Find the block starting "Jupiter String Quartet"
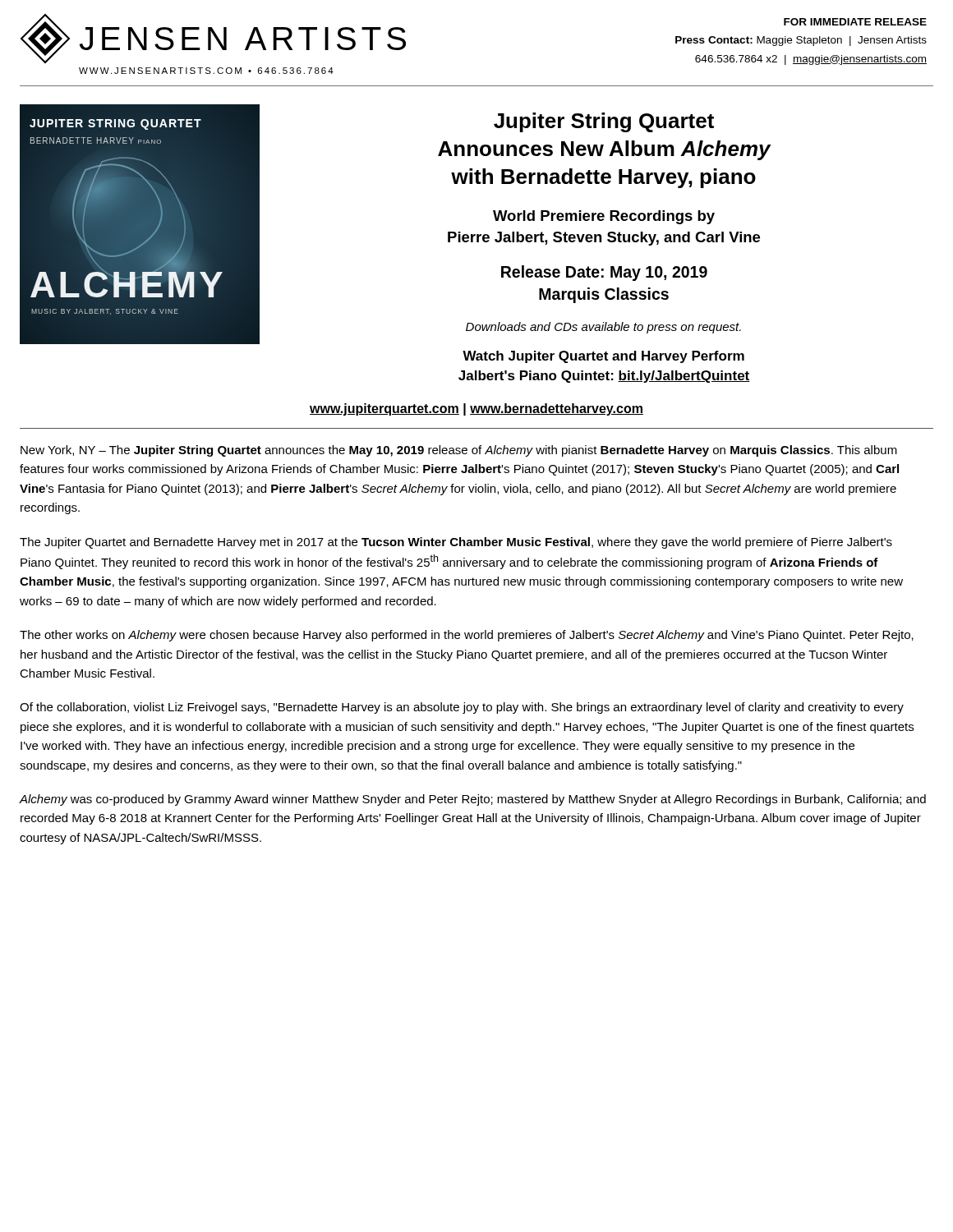953x1232 pixels. pos(604,149)
